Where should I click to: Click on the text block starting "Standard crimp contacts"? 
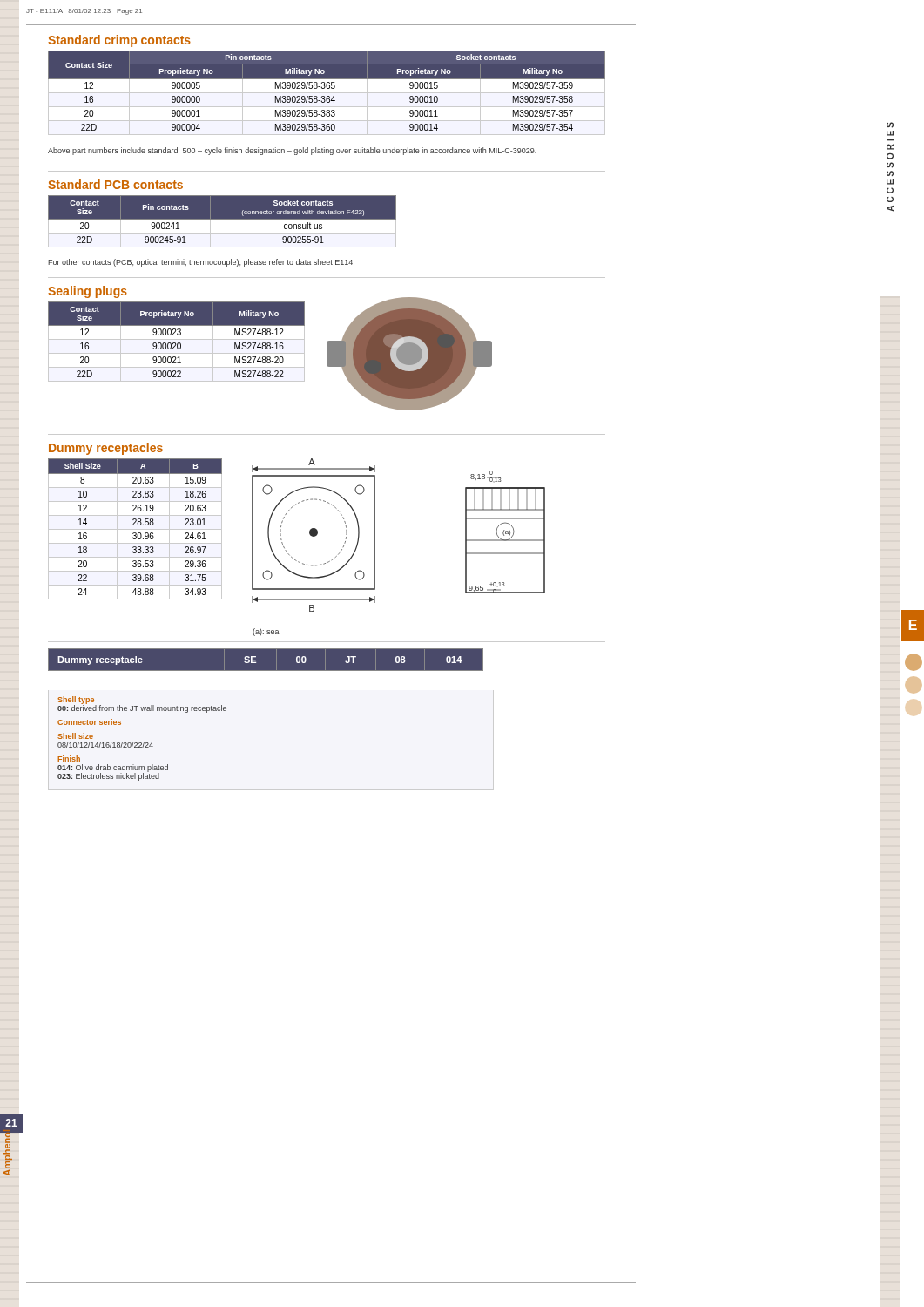pyautogui.click(x=119, y=40)
